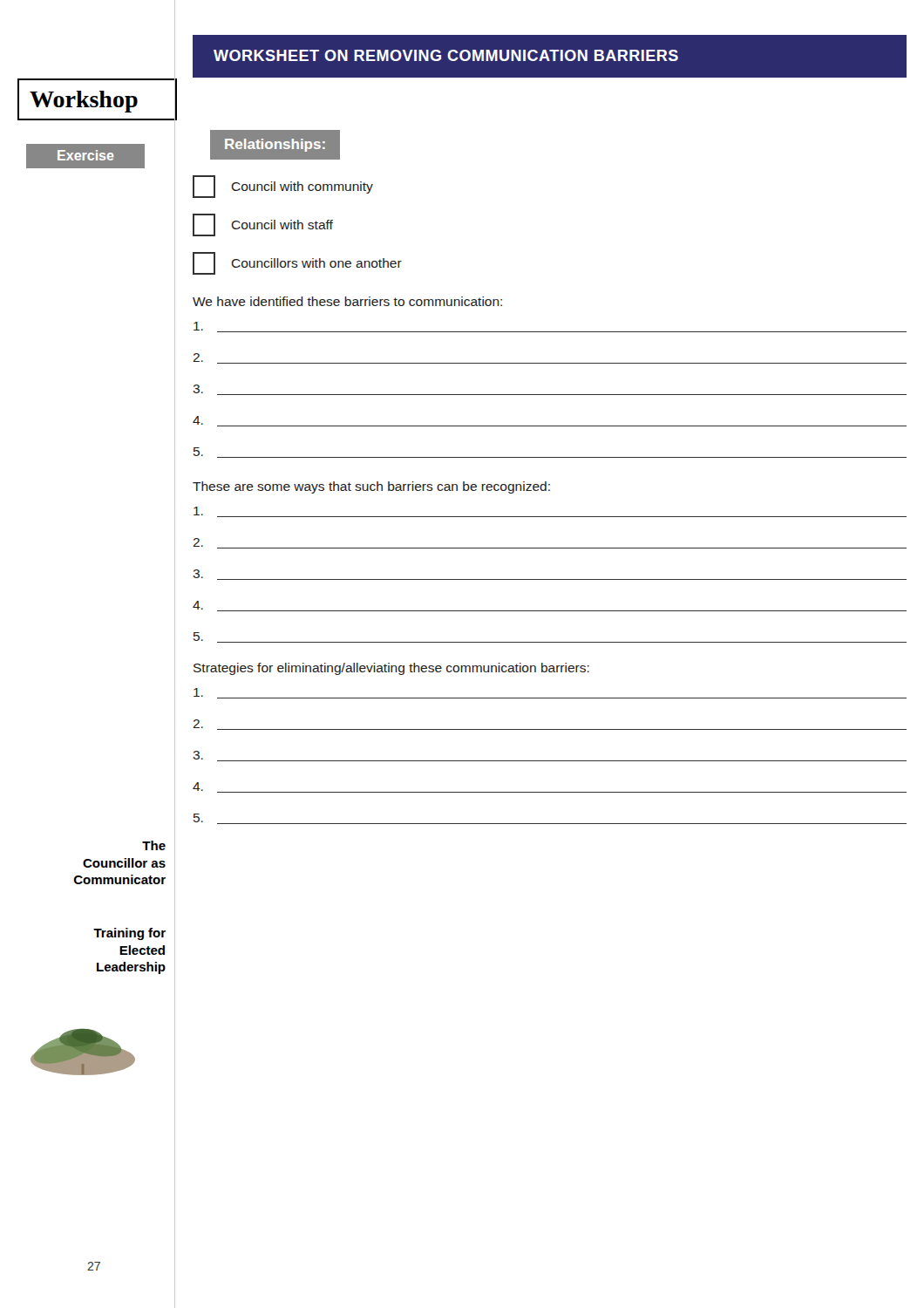Point to "Strategies for eliminating/alleviating these communication barriers:"
The image size is (924, 1308).
coord(391,668)
